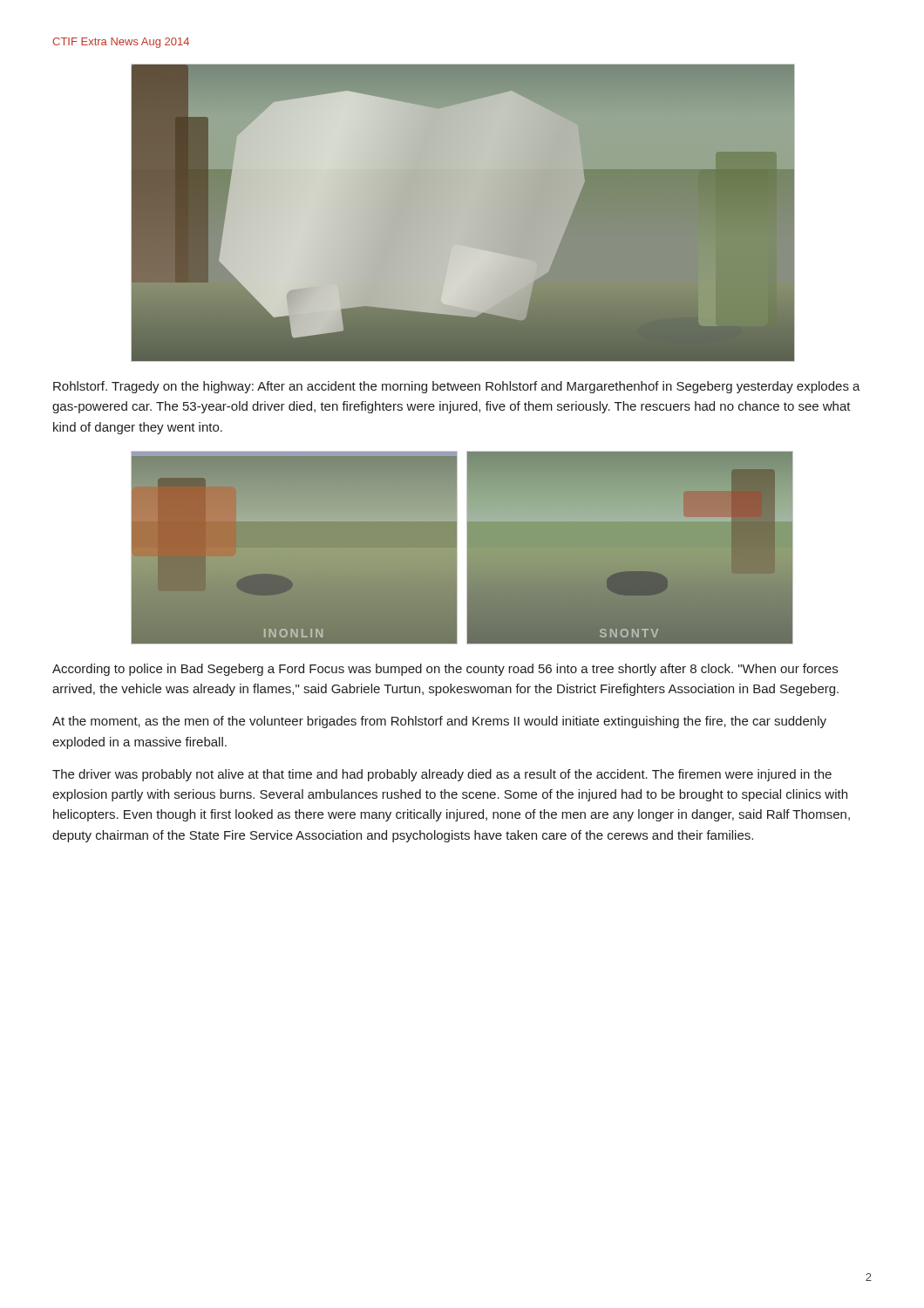This screenshot has height=1308, width=924.
Task: Find the text starting "At the moment,"
Action: click(439, 731)
